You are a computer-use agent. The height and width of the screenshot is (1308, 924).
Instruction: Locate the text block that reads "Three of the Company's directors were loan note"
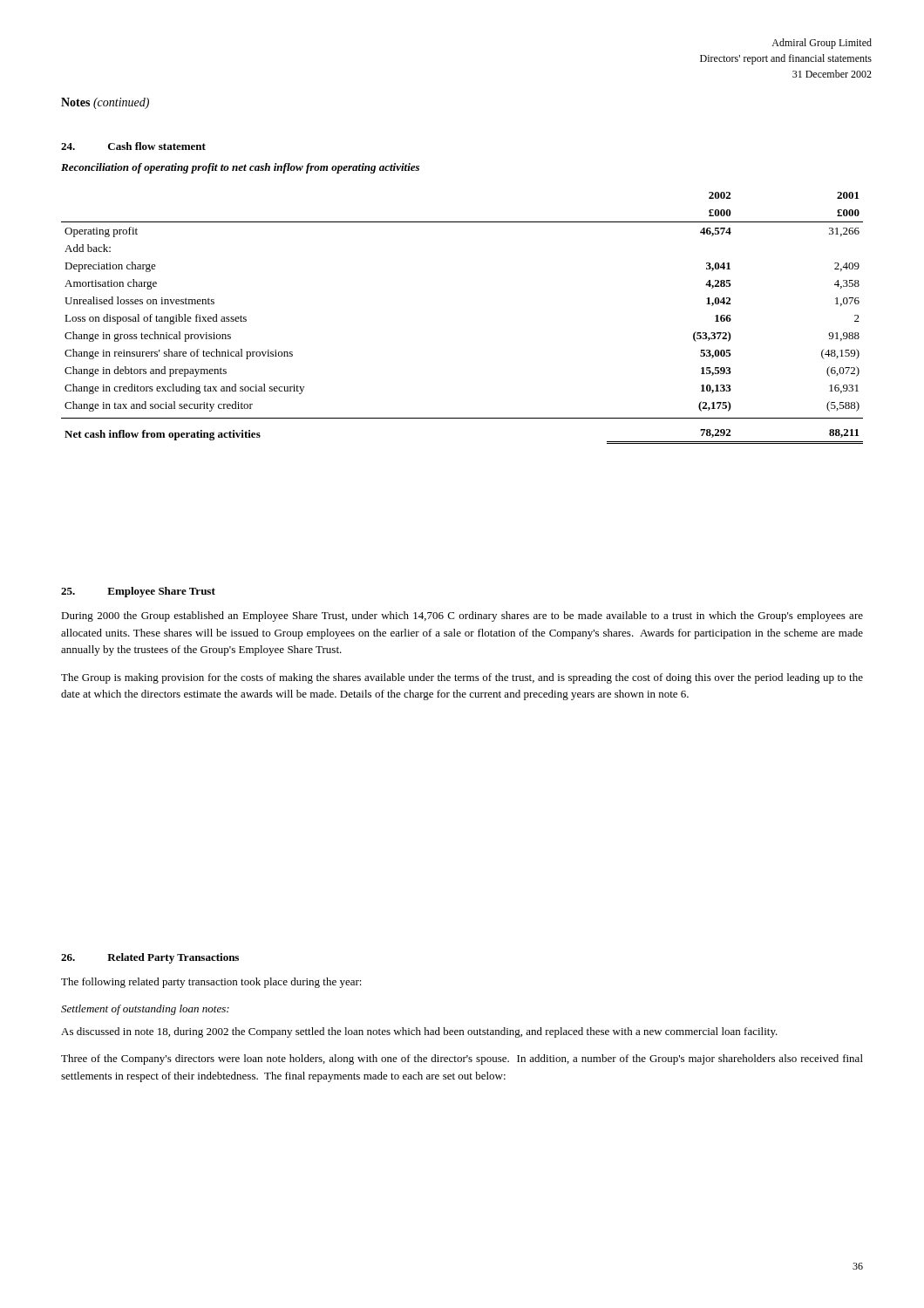[x=462, y=1067]
